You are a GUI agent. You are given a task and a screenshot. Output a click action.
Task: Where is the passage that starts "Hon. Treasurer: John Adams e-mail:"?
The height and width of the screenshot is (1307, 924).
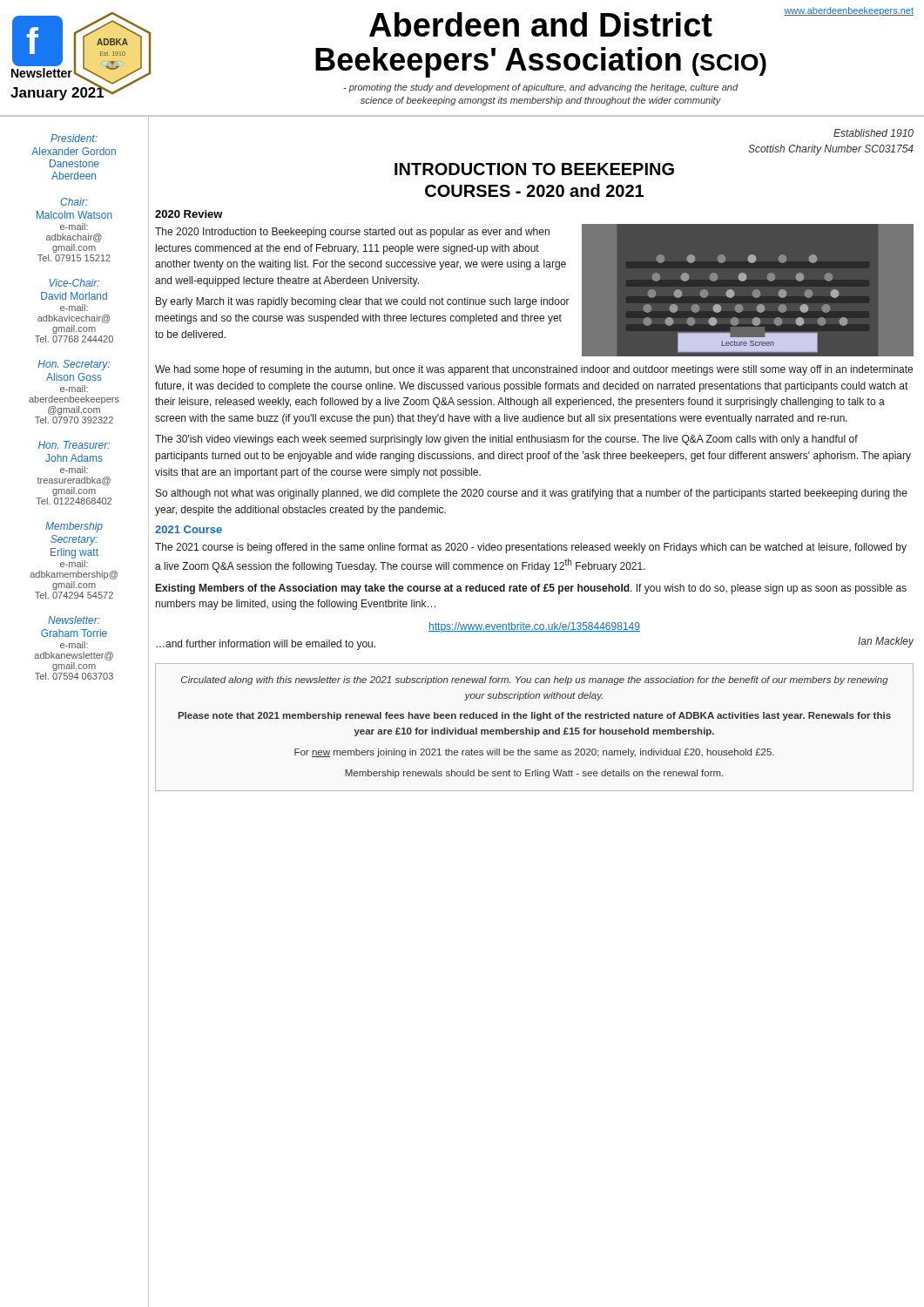pos(74,473)
